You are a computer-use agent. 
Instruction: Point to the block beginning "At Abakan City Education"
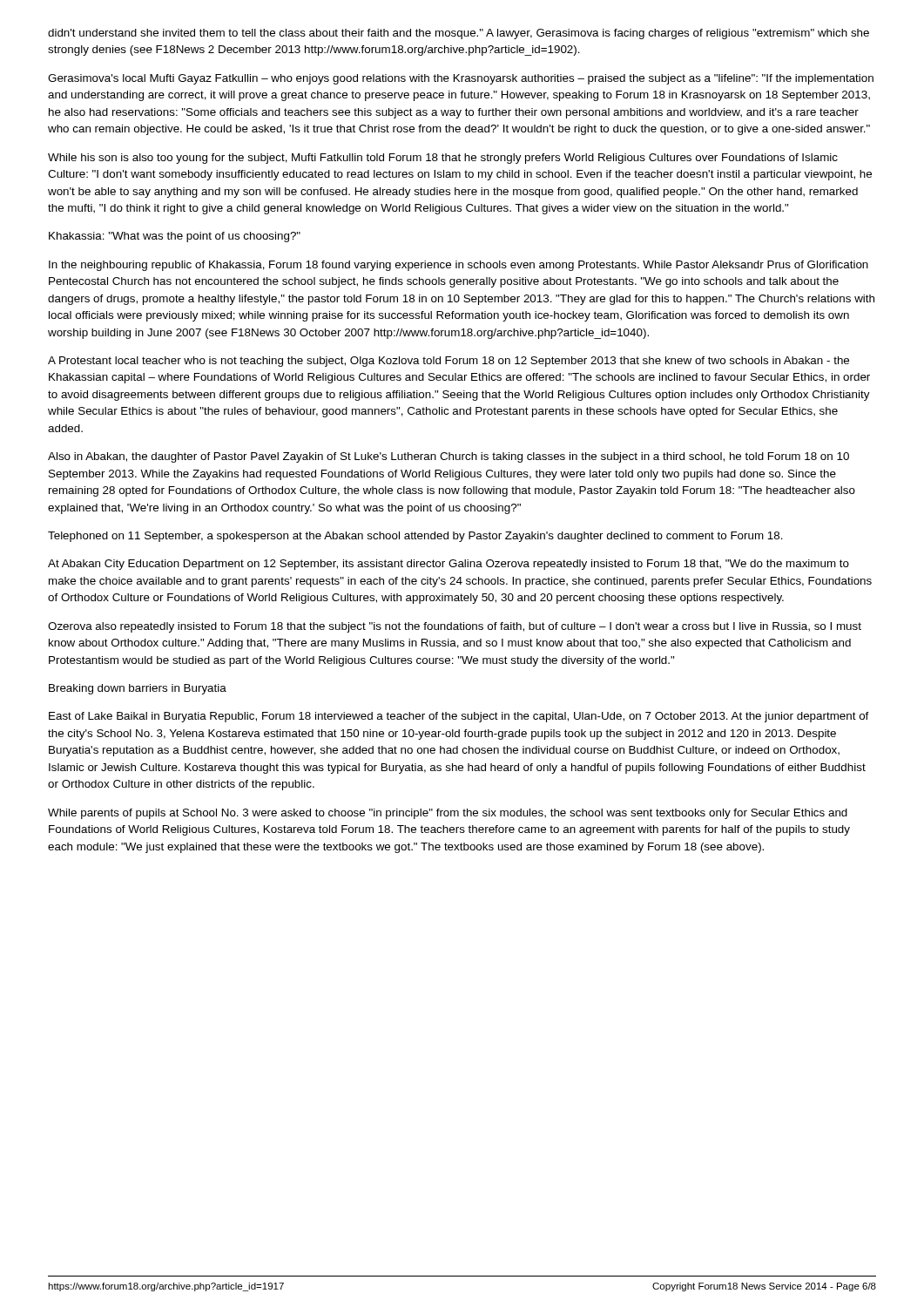coord(460,581)
